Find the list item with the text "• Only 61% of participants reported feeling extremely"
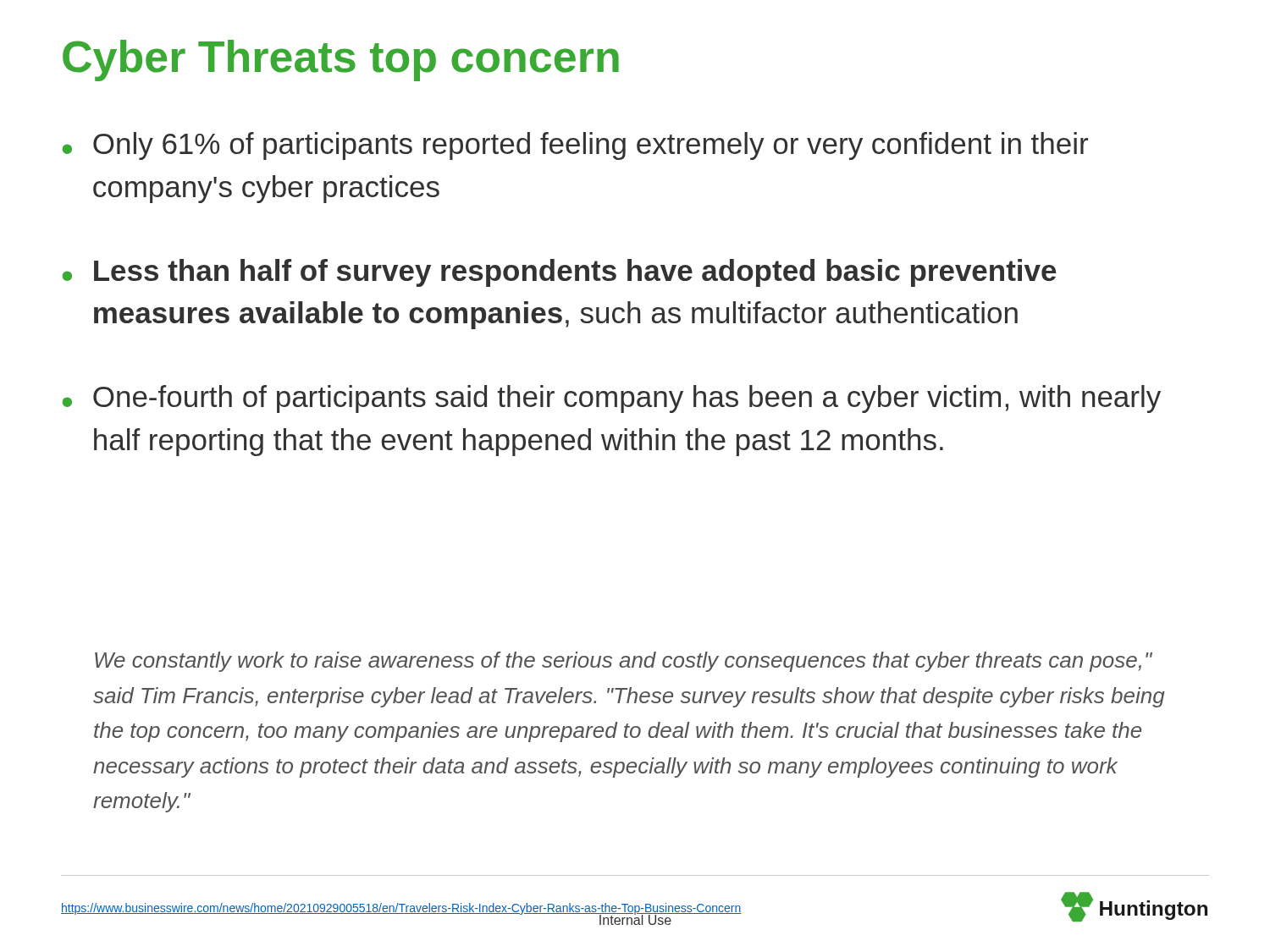Viewport: 1270px width, 952px height. point(627,166)
